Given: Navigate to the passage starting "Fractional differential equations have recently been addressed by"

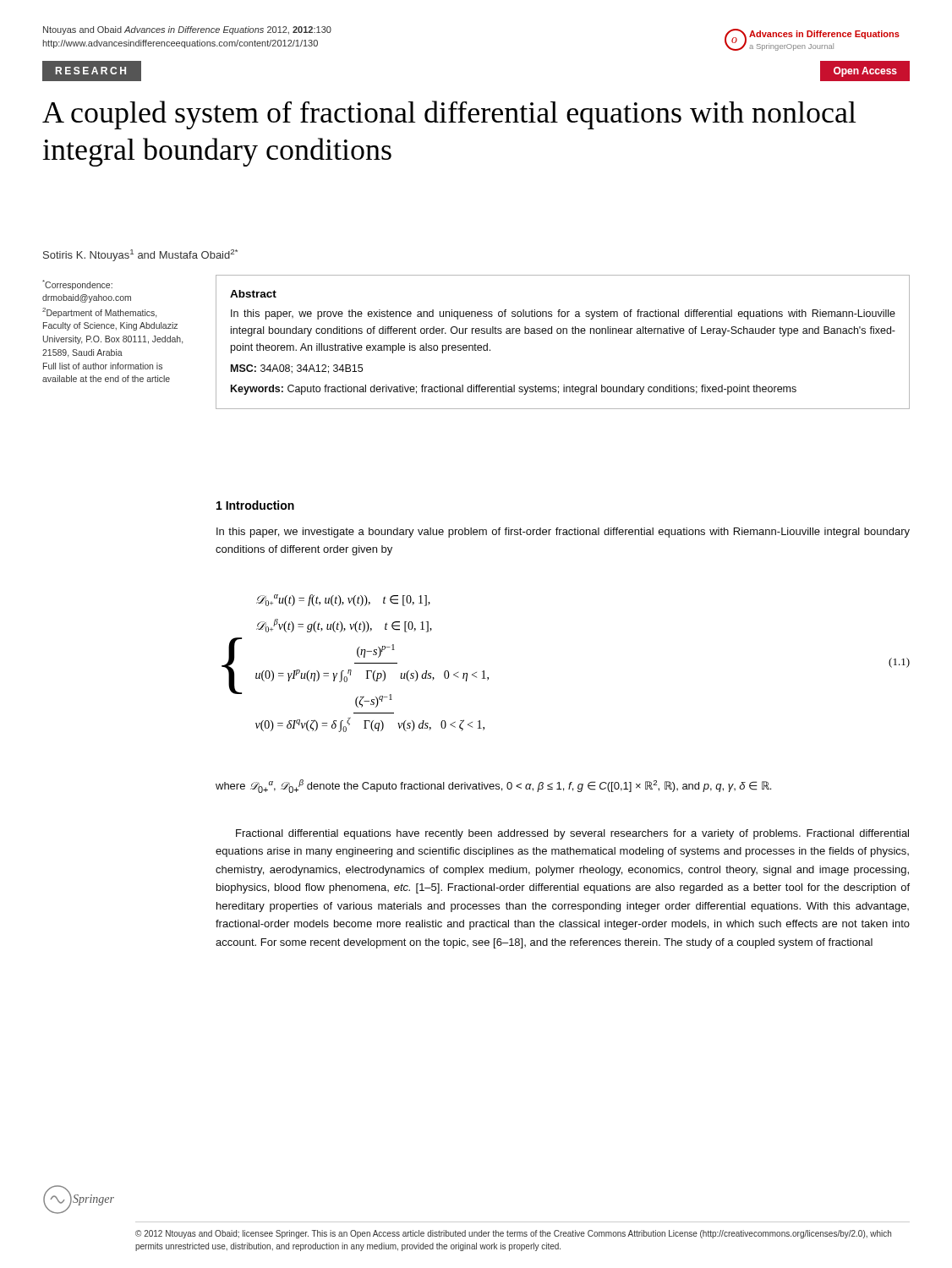Looking at the screenshot, I should click(563, 887).
